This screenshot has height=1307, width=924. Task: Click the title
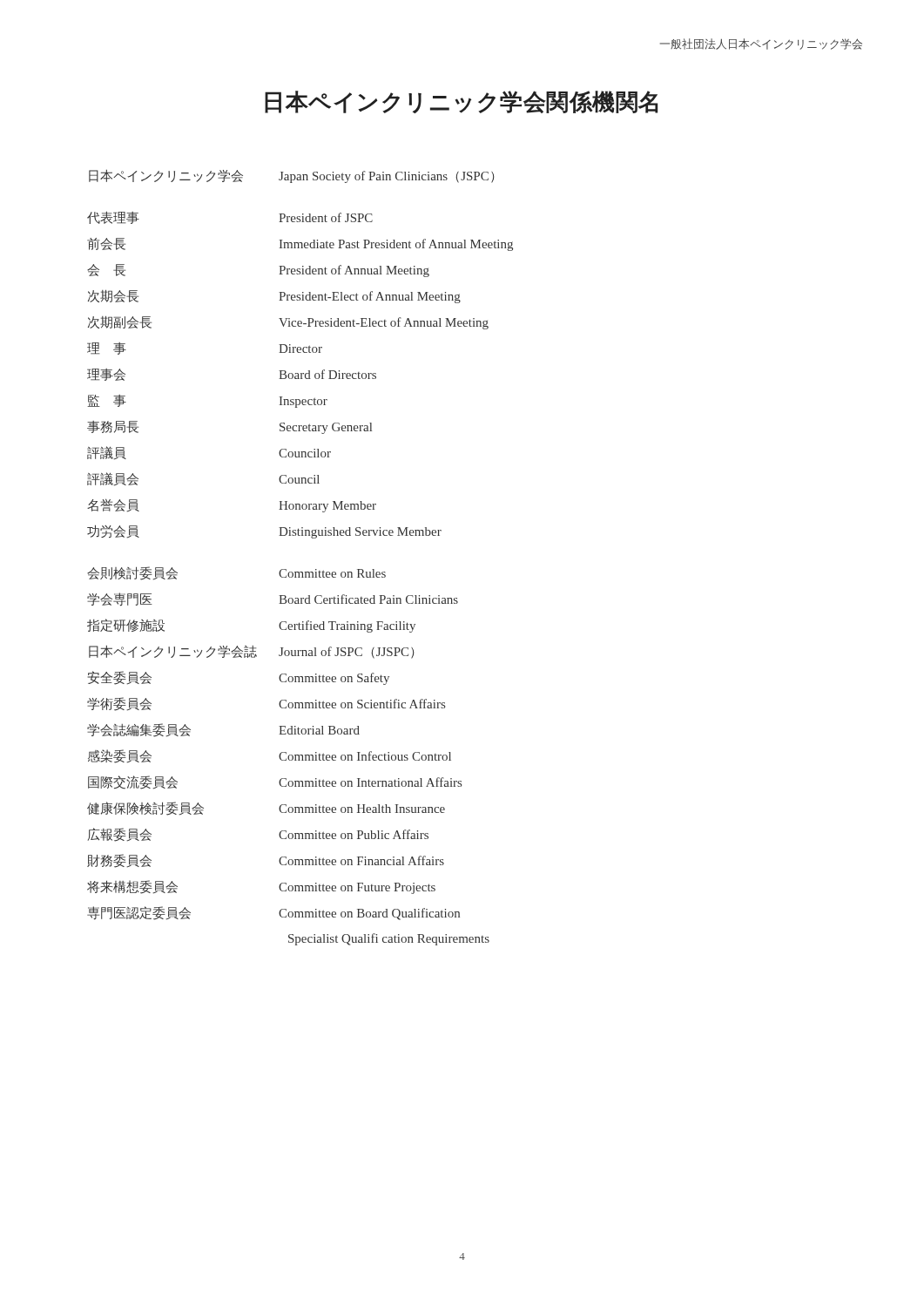pyautogui.click(x=462, y=102)
